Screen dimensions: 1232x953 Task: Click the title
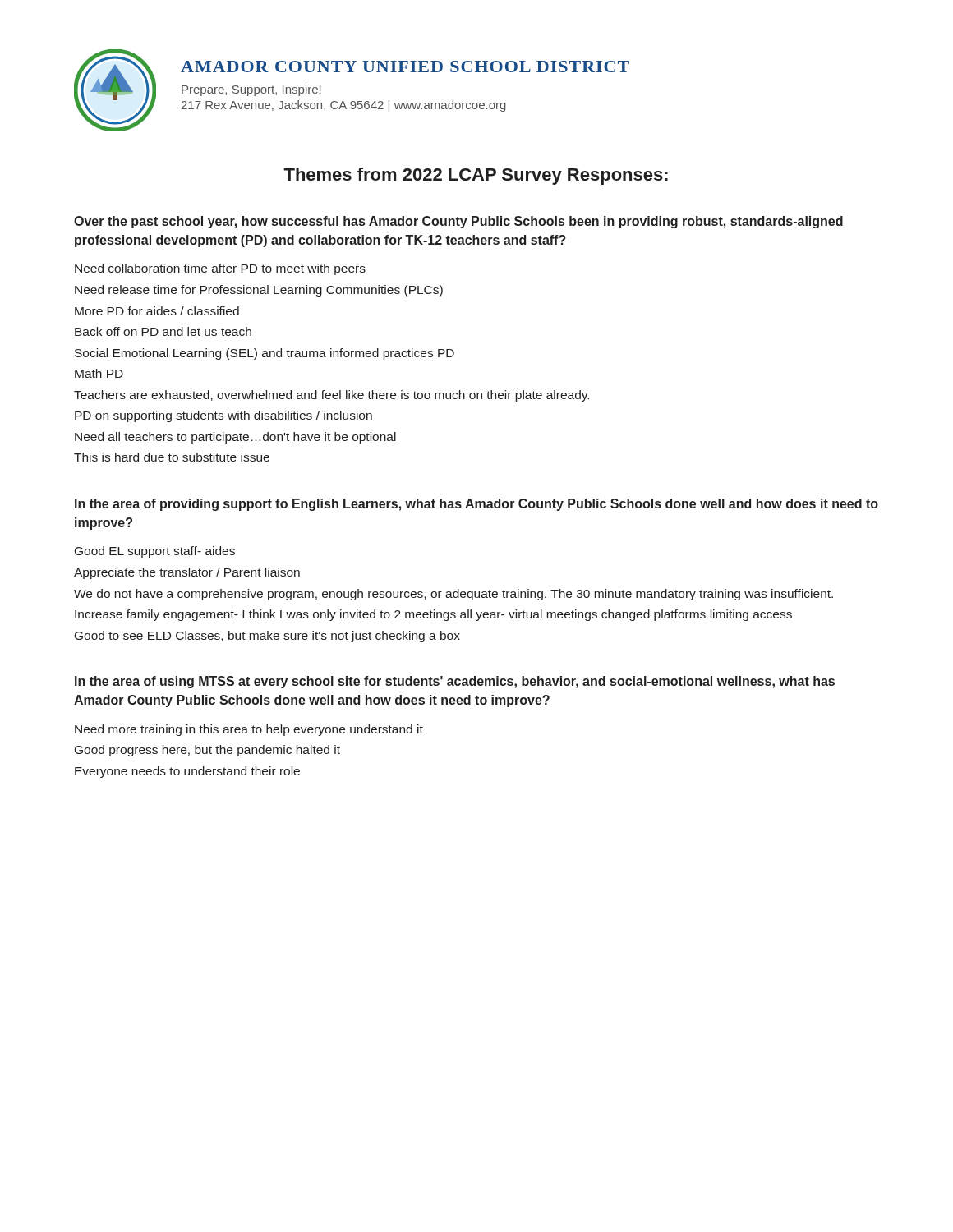tap(476, 175)
